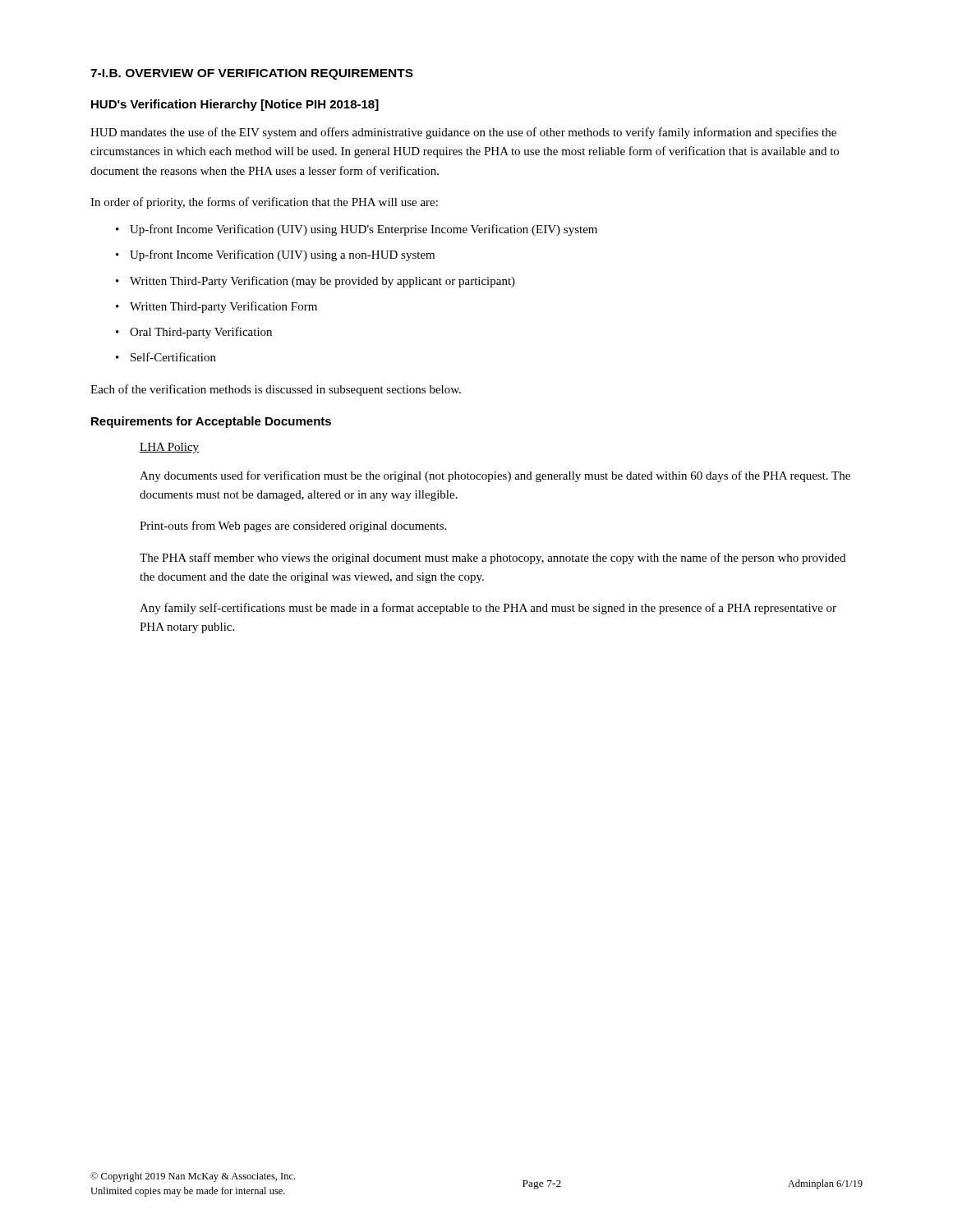This screenshot has width=953, height=1232.
Task: Click on the text block starting "7-I.B. OVERVIEW OF VERIFICATION REQUIREMENTS"
Action: (252, 74)
